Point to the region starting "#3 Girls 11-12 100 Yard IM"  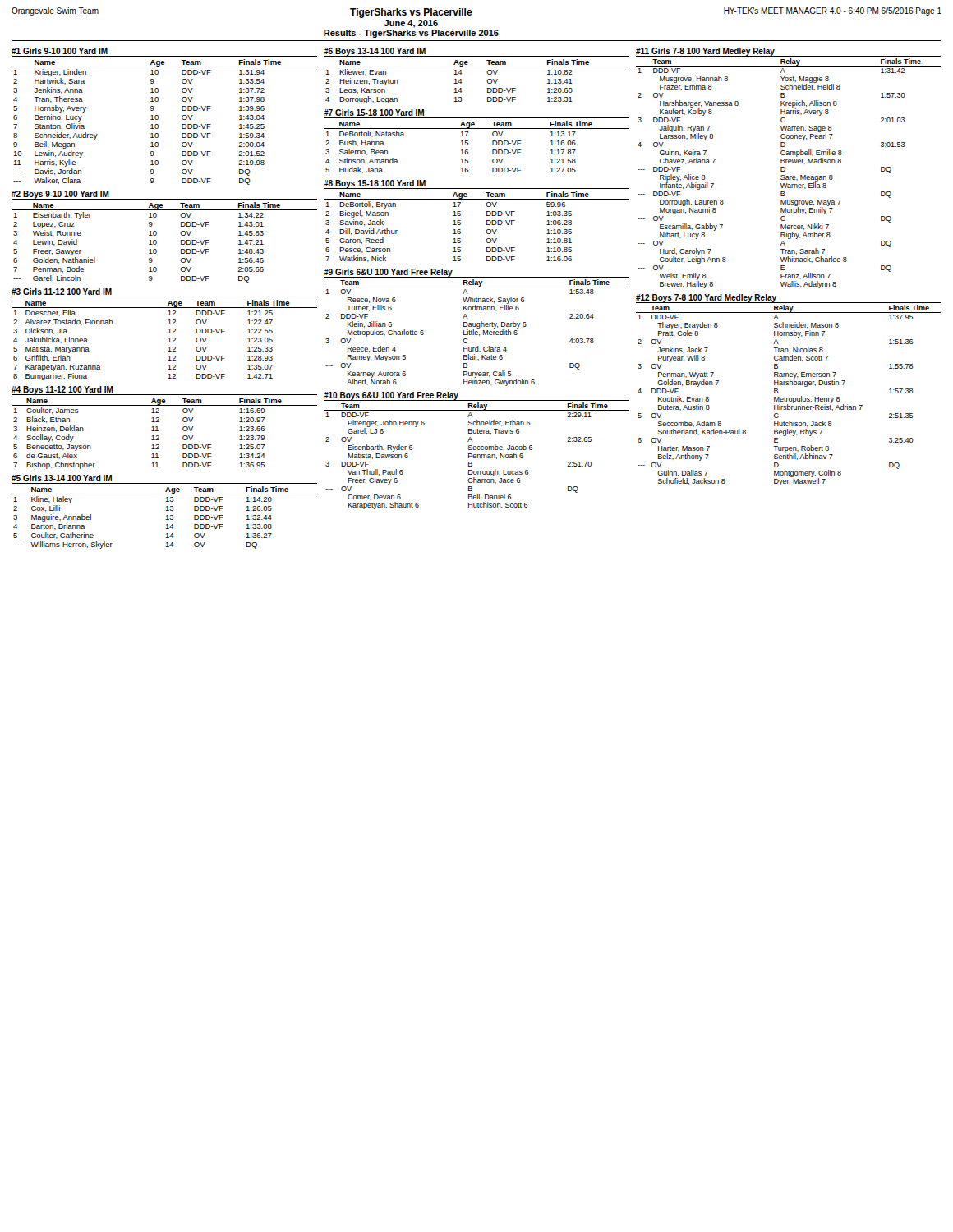tap(62, 292)
